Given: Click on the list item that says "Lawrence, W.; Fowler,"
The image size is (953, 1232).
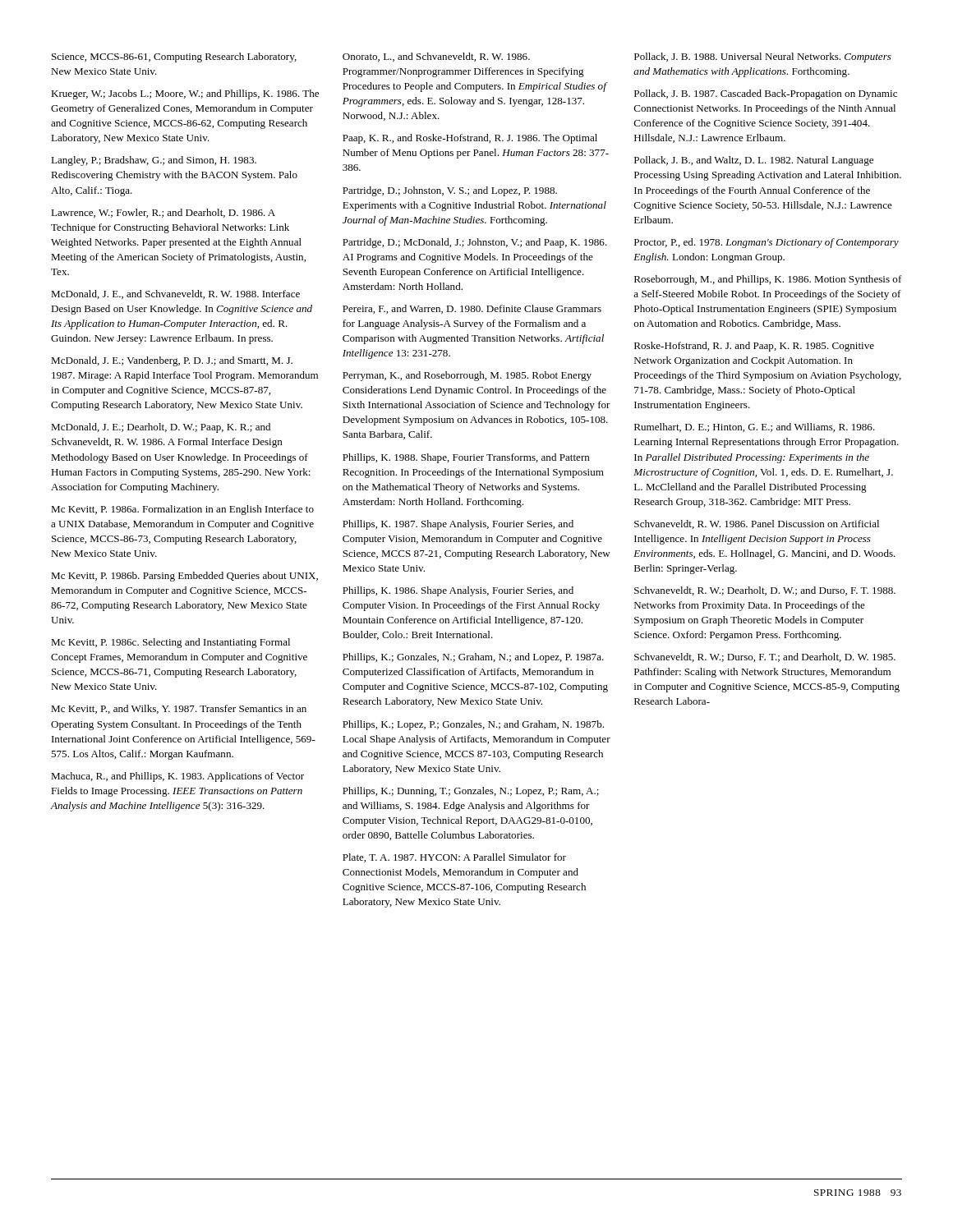Looking at the screenshot, I should click(x=179, y=242).
